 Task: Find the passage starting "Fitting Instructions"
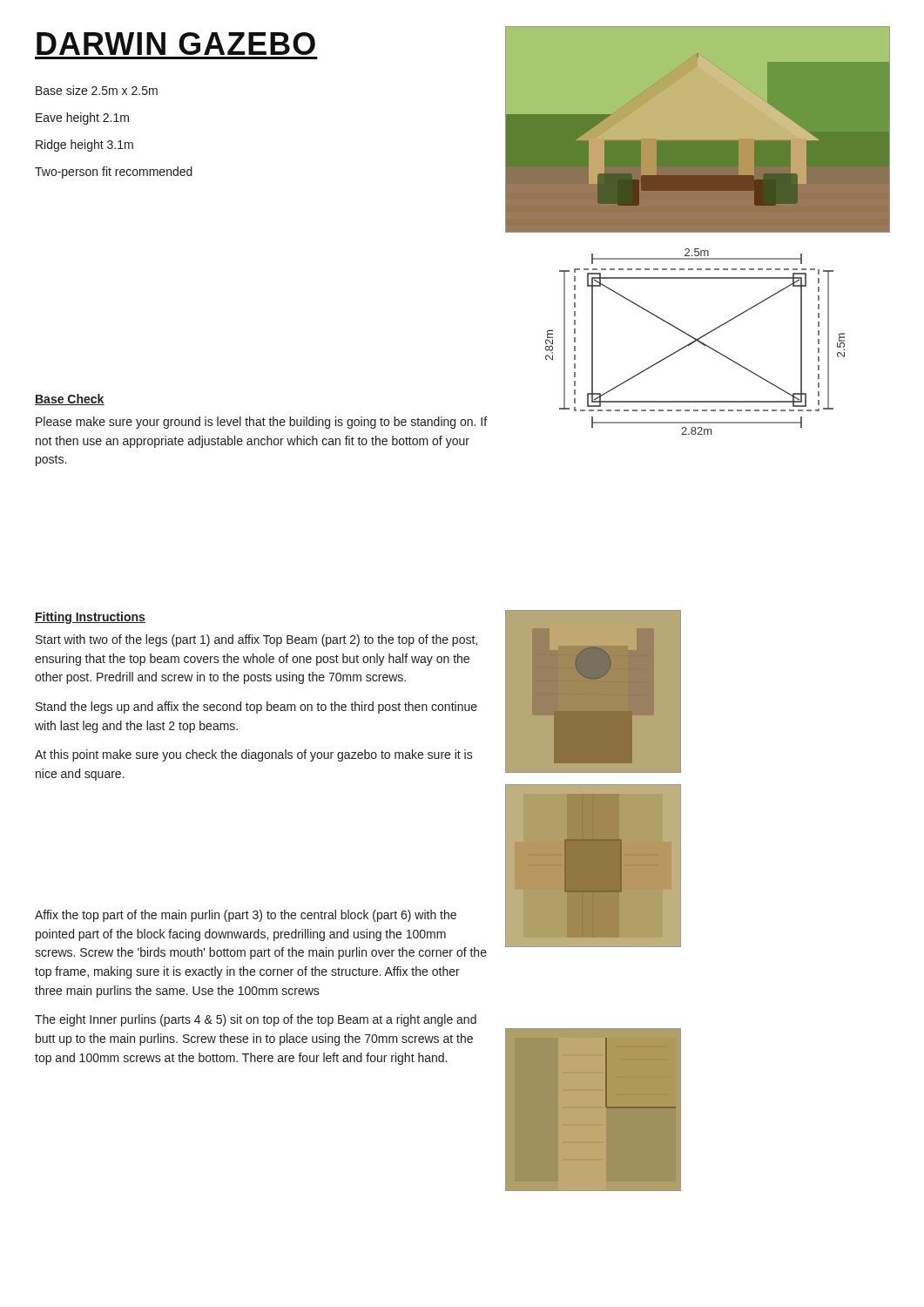90,617
